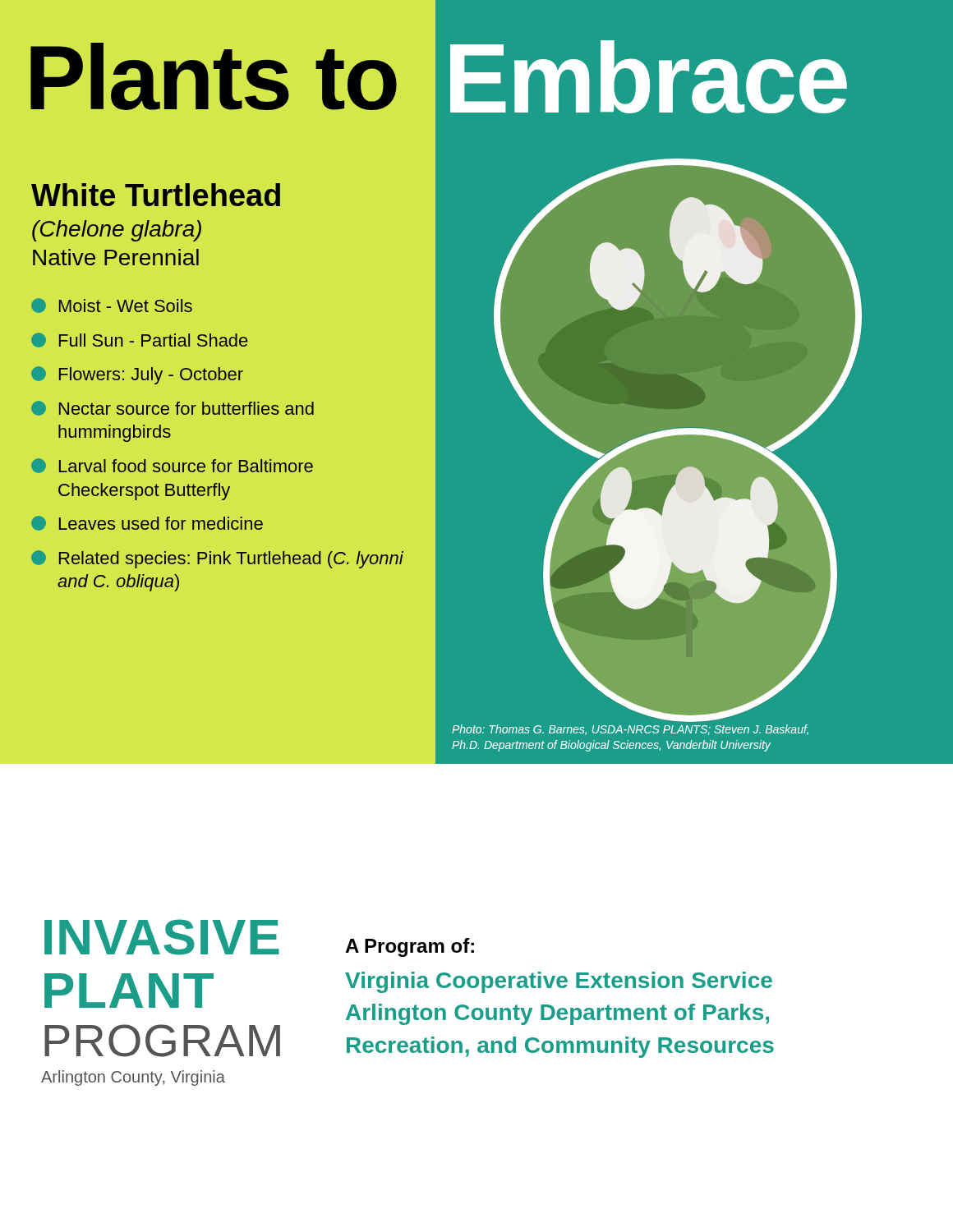This screenshot has height=1232, width=953.
Task: Click on the list item with the text "Leaves used for medicine"
Action: pos(147,524)
